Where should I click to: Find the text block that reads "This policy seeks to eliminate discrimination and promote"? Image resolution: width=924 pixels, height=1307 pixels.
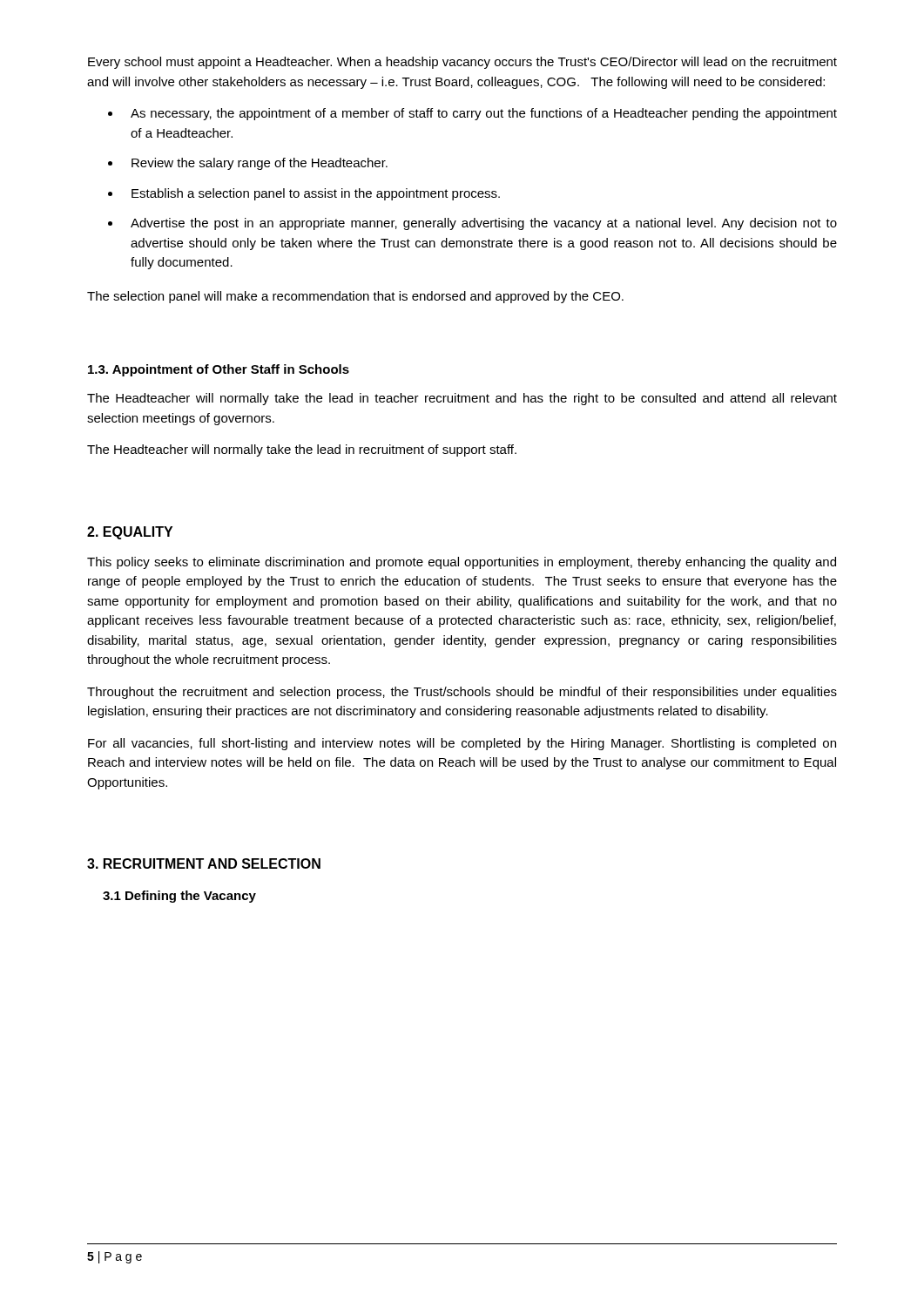pos(462,610)
